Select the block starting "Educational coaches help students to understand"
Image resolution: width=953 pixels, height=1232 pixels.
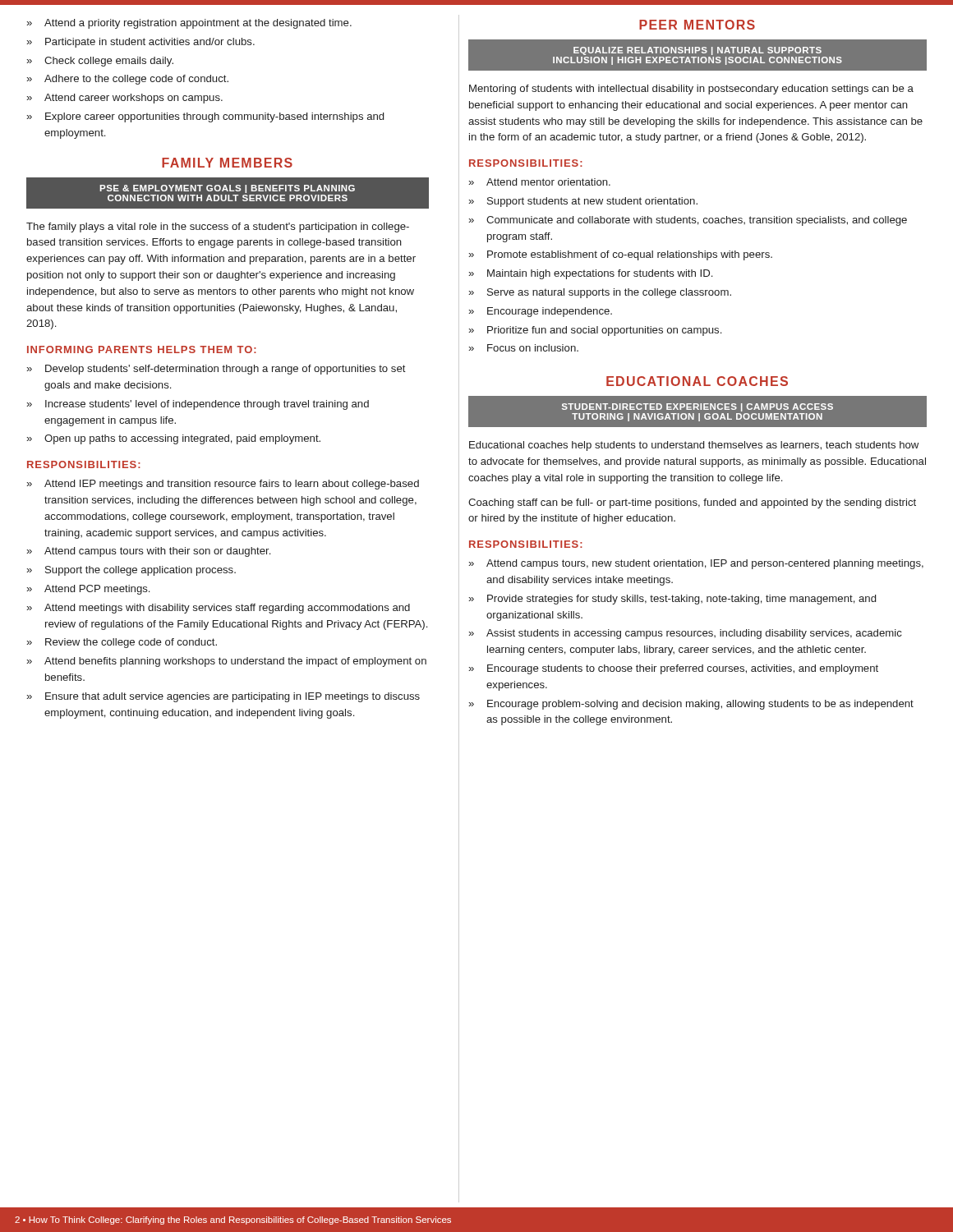tap(697, 461)
